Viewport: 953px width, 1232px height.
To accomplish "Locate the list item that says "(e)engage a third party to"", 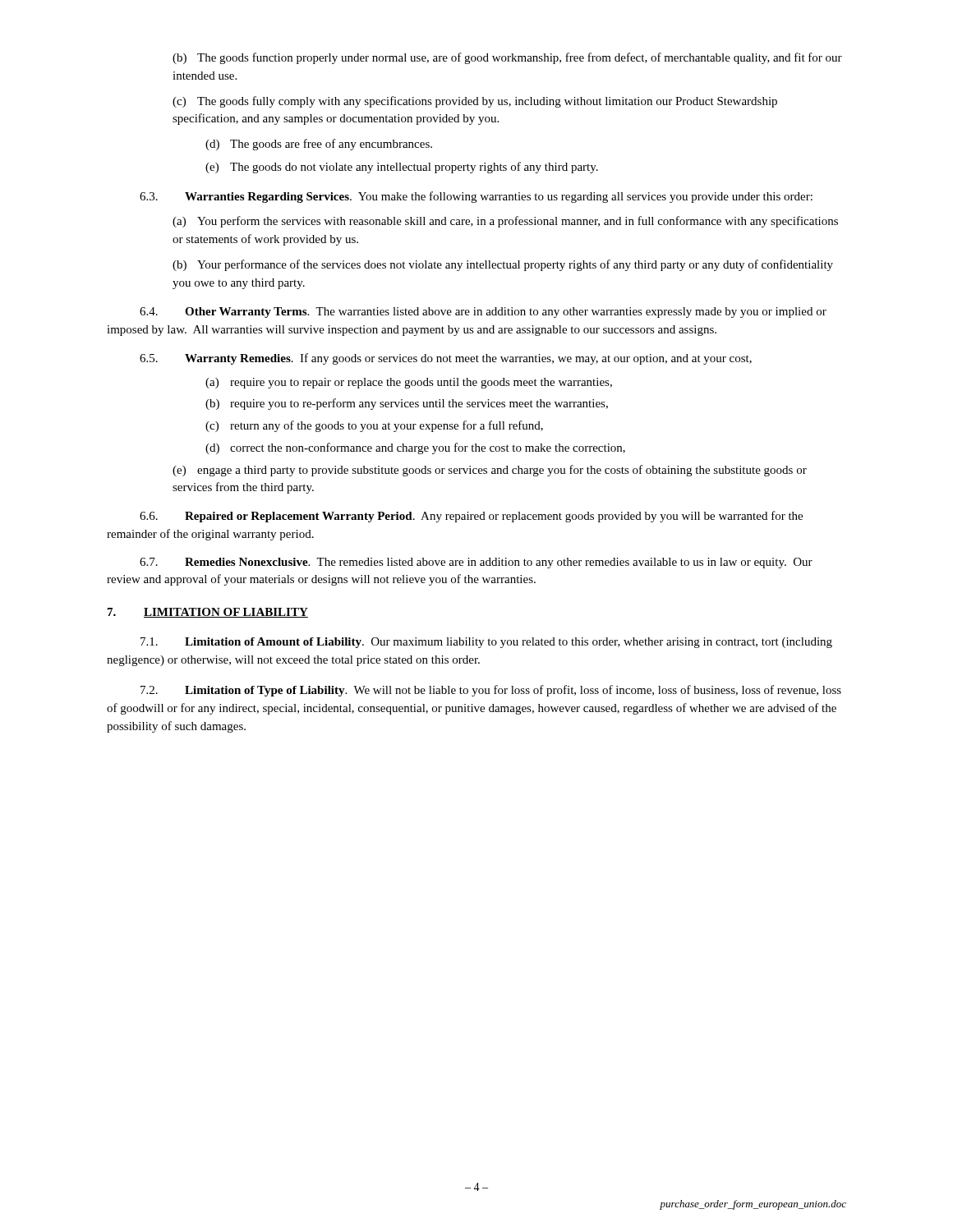I will pos(490,477).
